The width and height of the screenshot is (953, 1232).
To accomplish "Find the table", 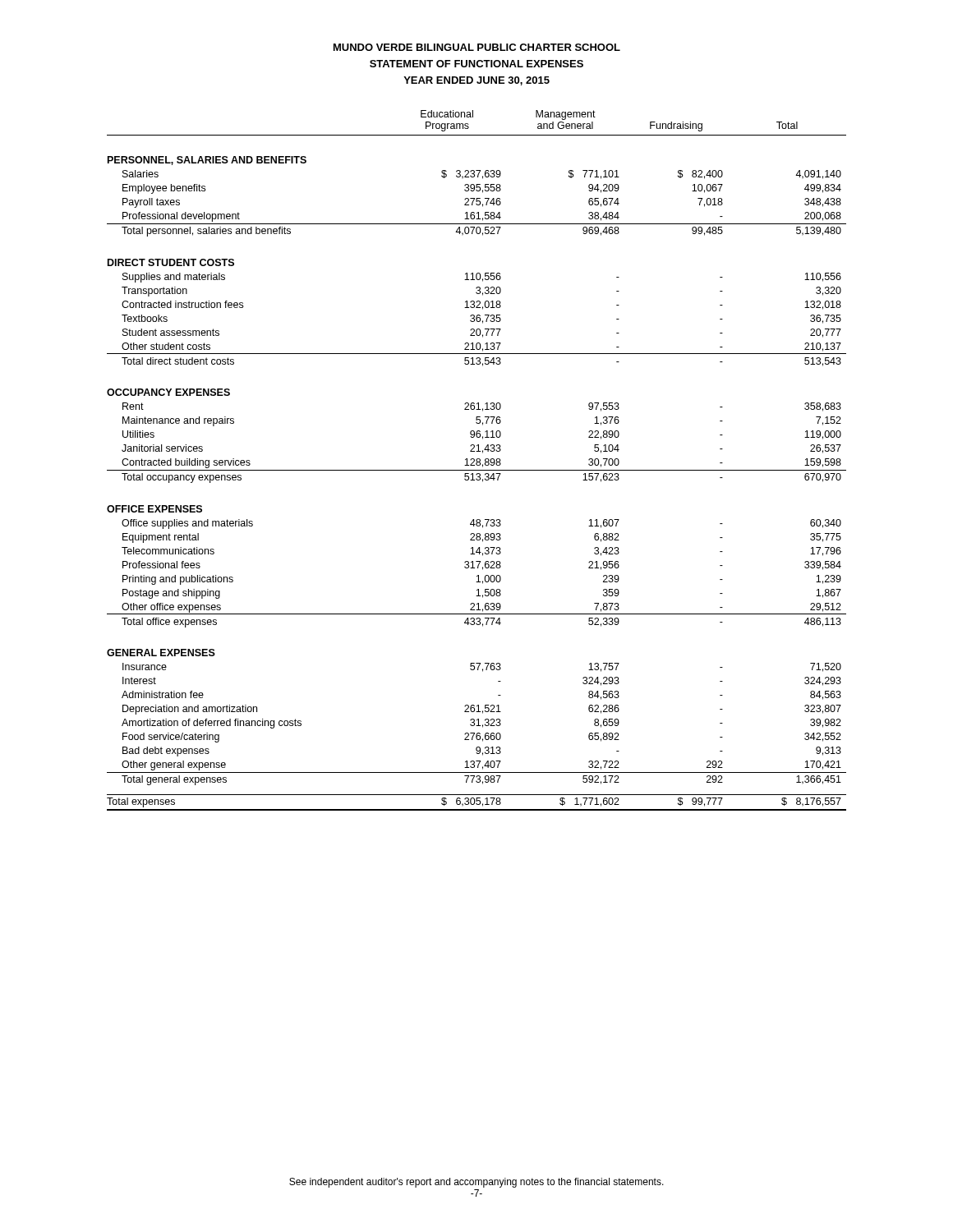I will pos(476,459).
